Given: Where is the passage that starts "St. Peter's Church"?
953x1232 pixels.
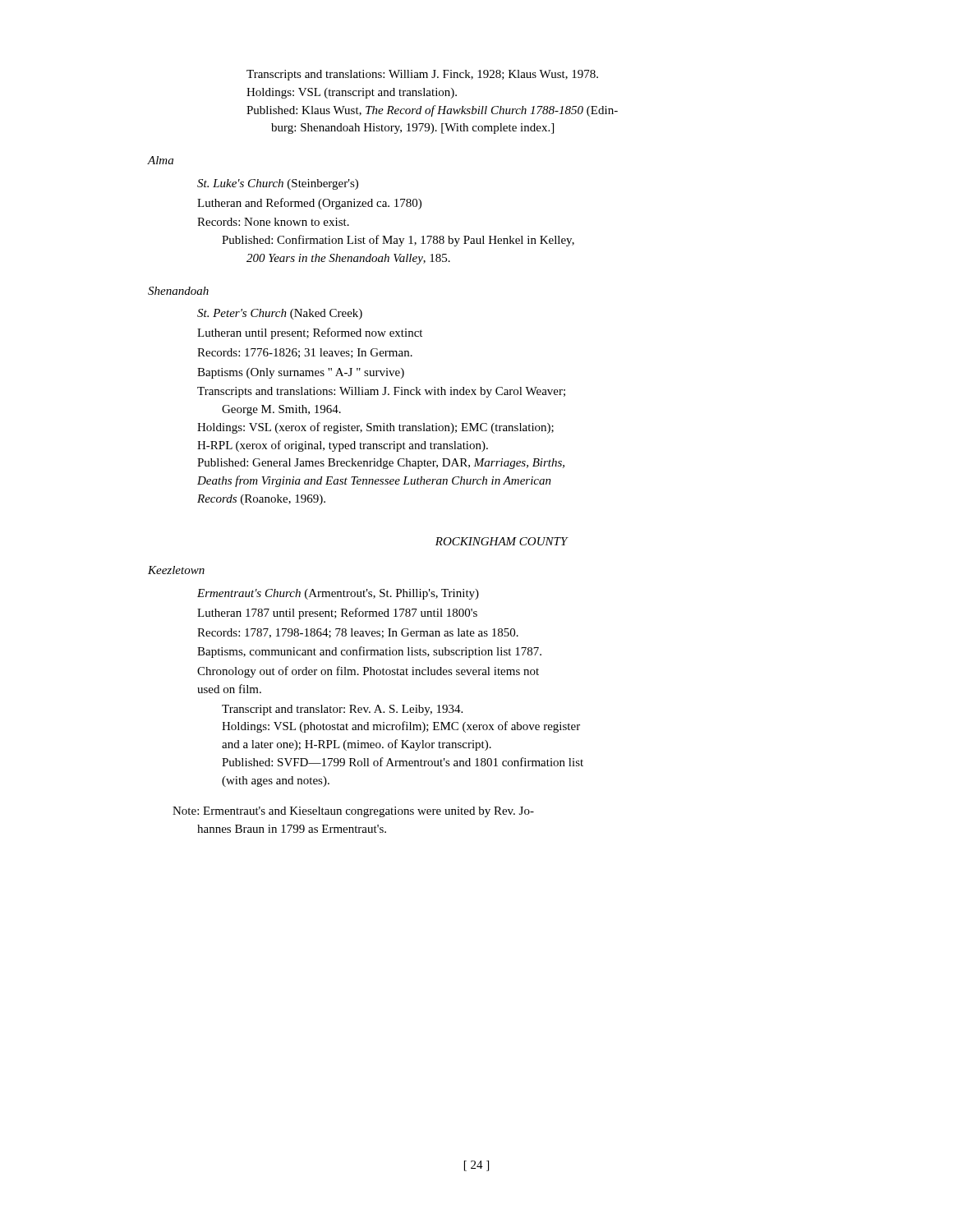Looking at the screenshot, I should point(280,314).
